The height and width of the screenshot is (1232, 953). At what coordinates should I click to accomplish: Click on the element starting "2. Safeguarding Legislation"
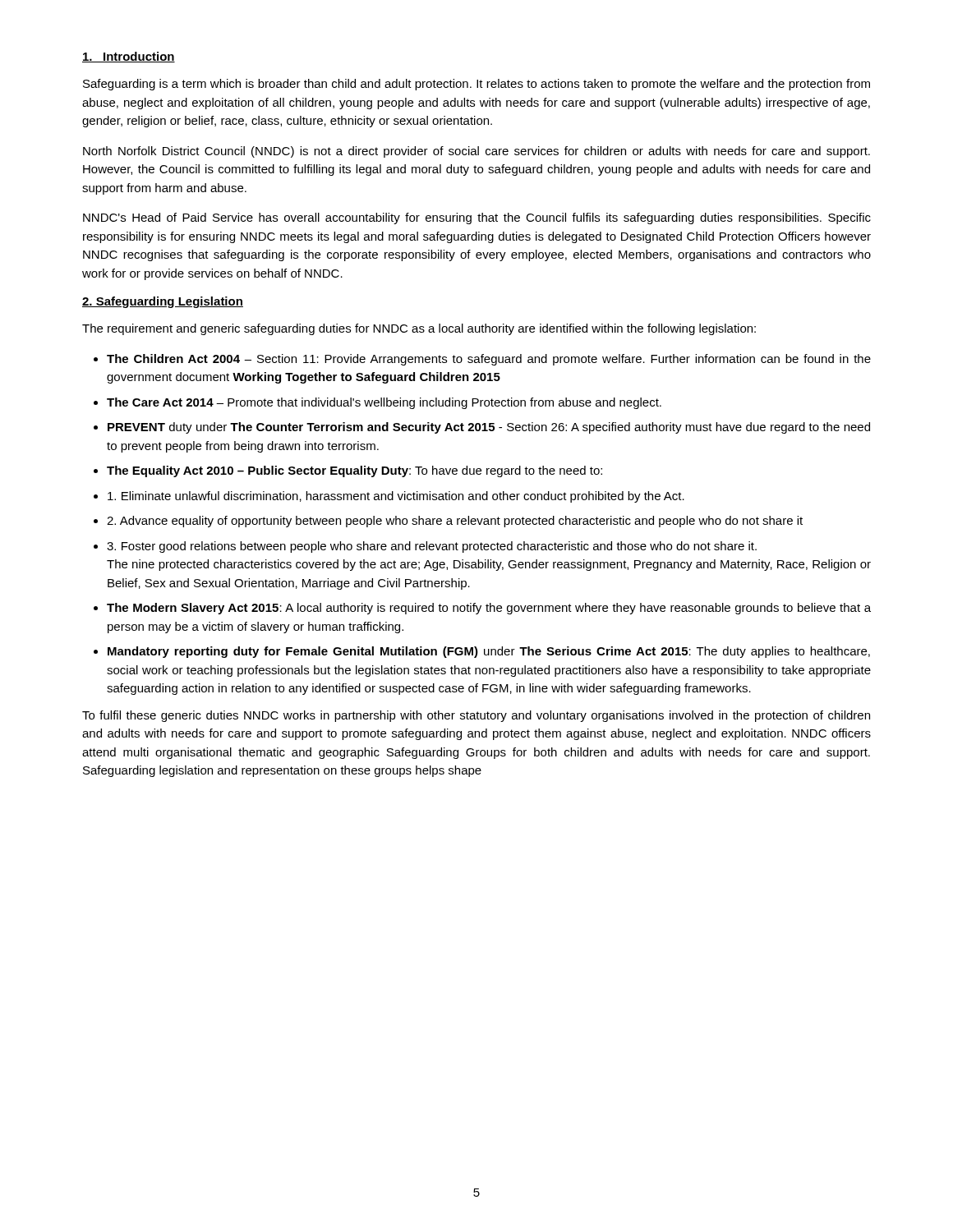point(163,301)
